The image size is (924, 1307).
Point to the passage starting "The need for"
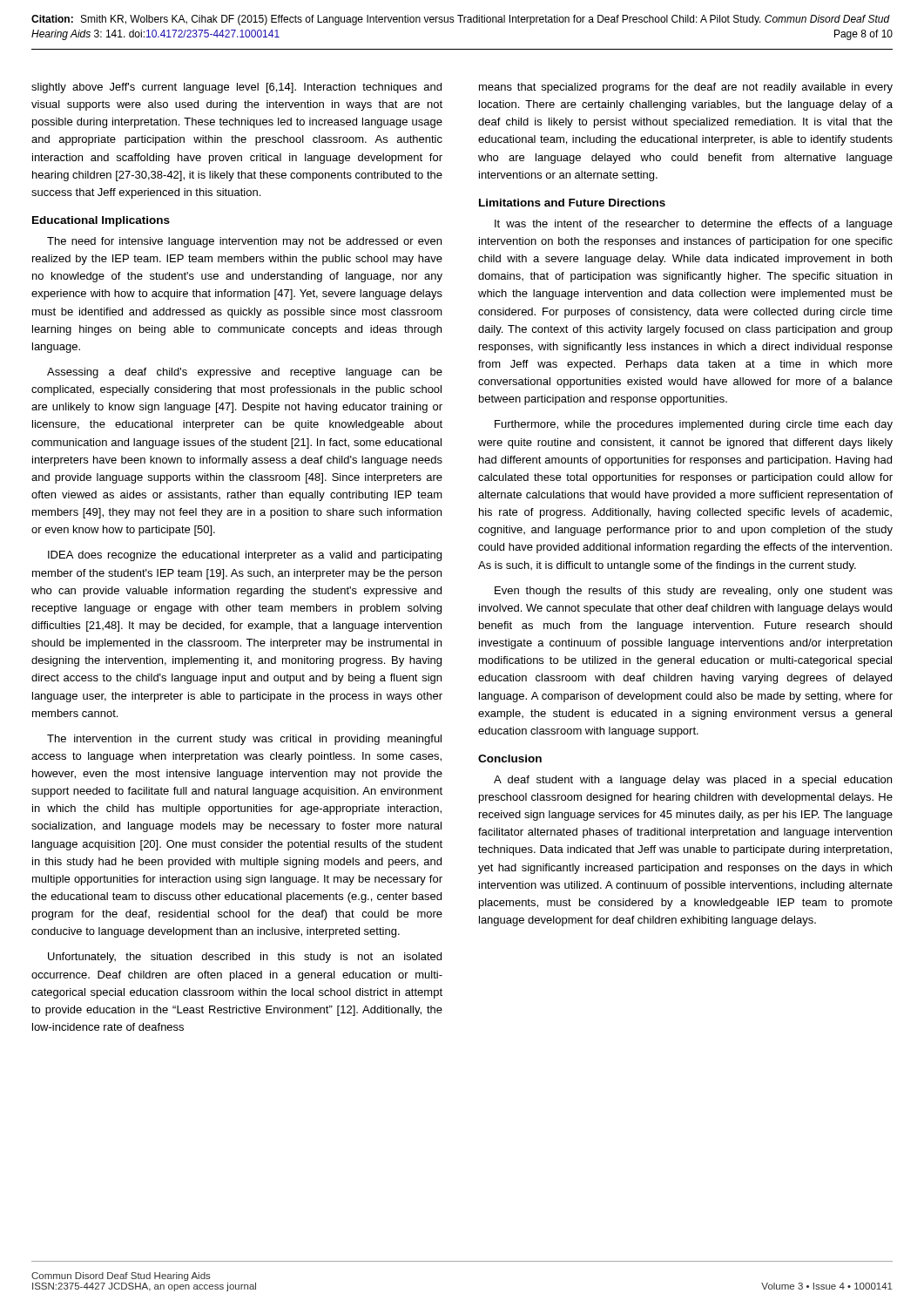pyautogui.click(x=237, y=634)
